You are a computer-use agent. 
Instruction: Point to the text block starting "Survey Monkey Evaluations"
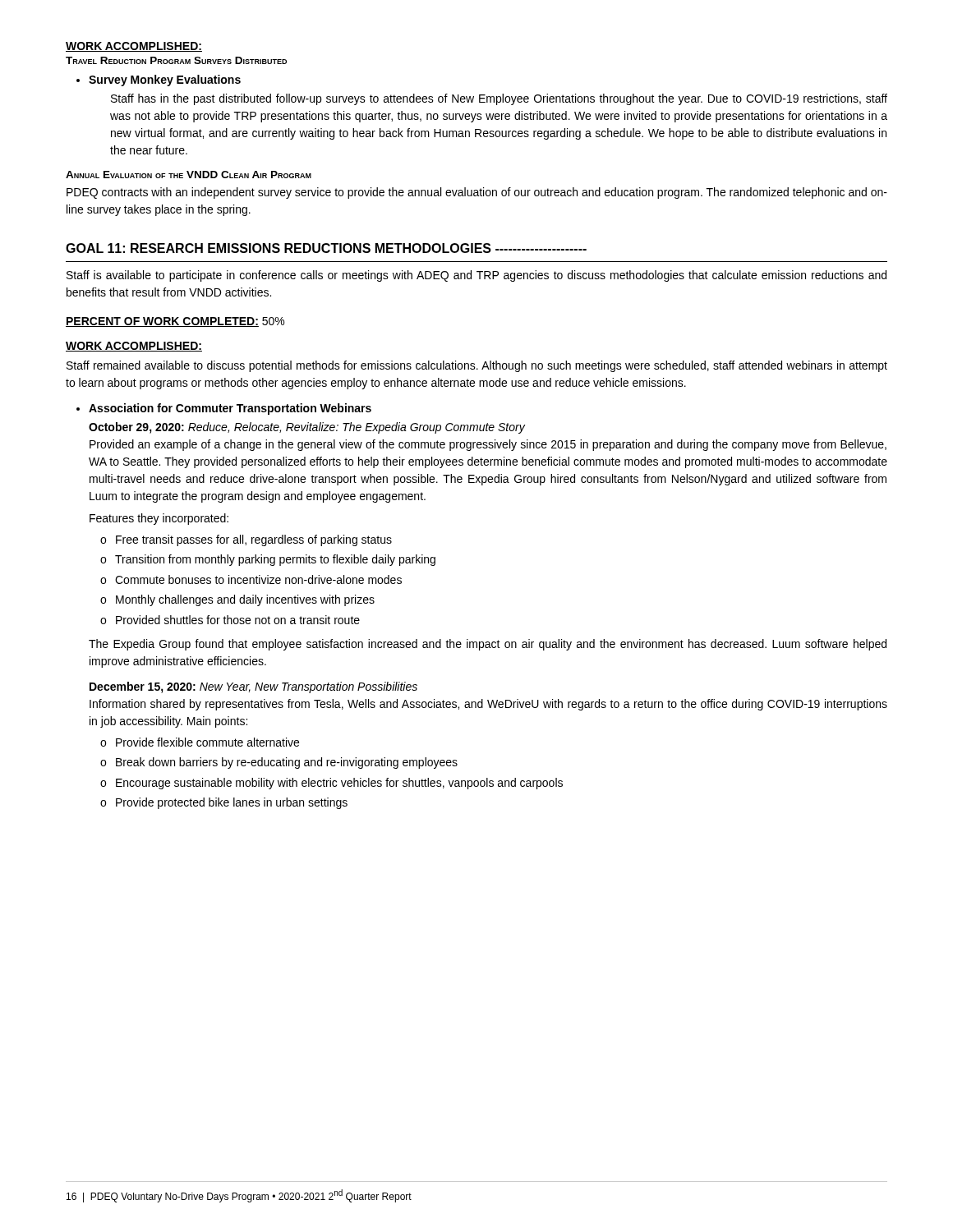165,80
